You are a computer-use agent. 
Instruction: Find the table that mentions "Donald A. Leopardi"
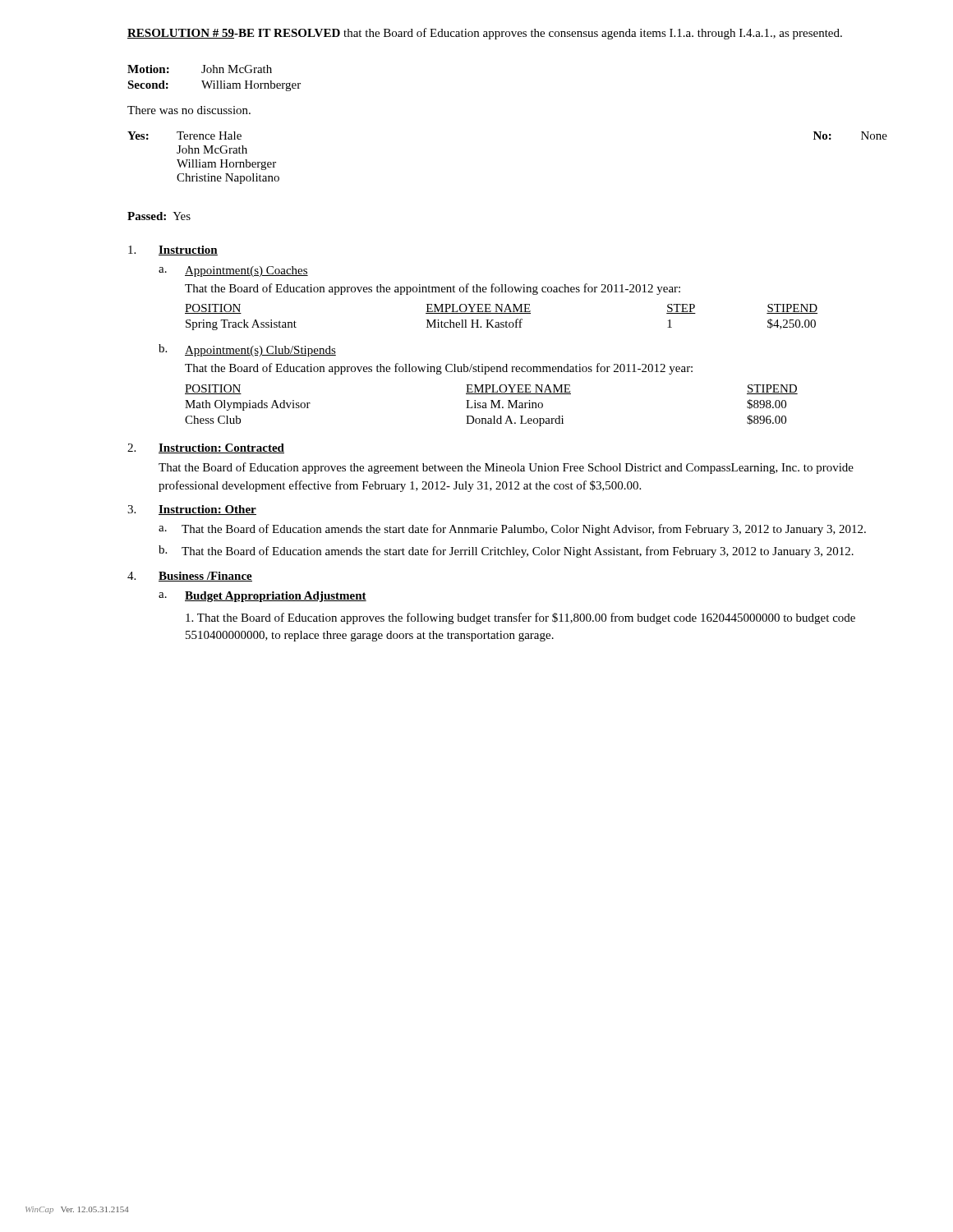click(536, 405)
